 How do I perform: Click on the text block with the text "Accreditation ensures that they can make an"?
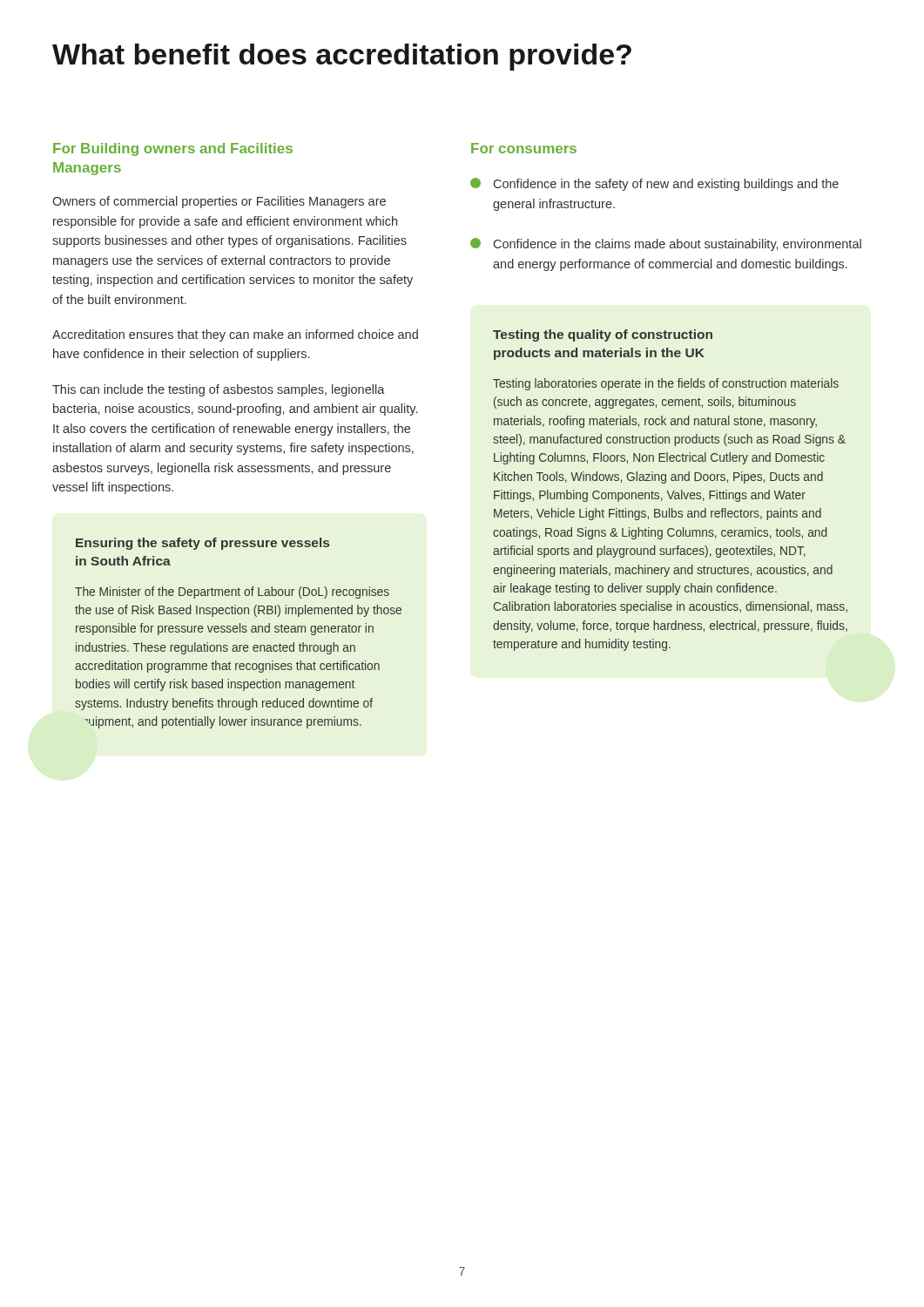pos(240,345)
